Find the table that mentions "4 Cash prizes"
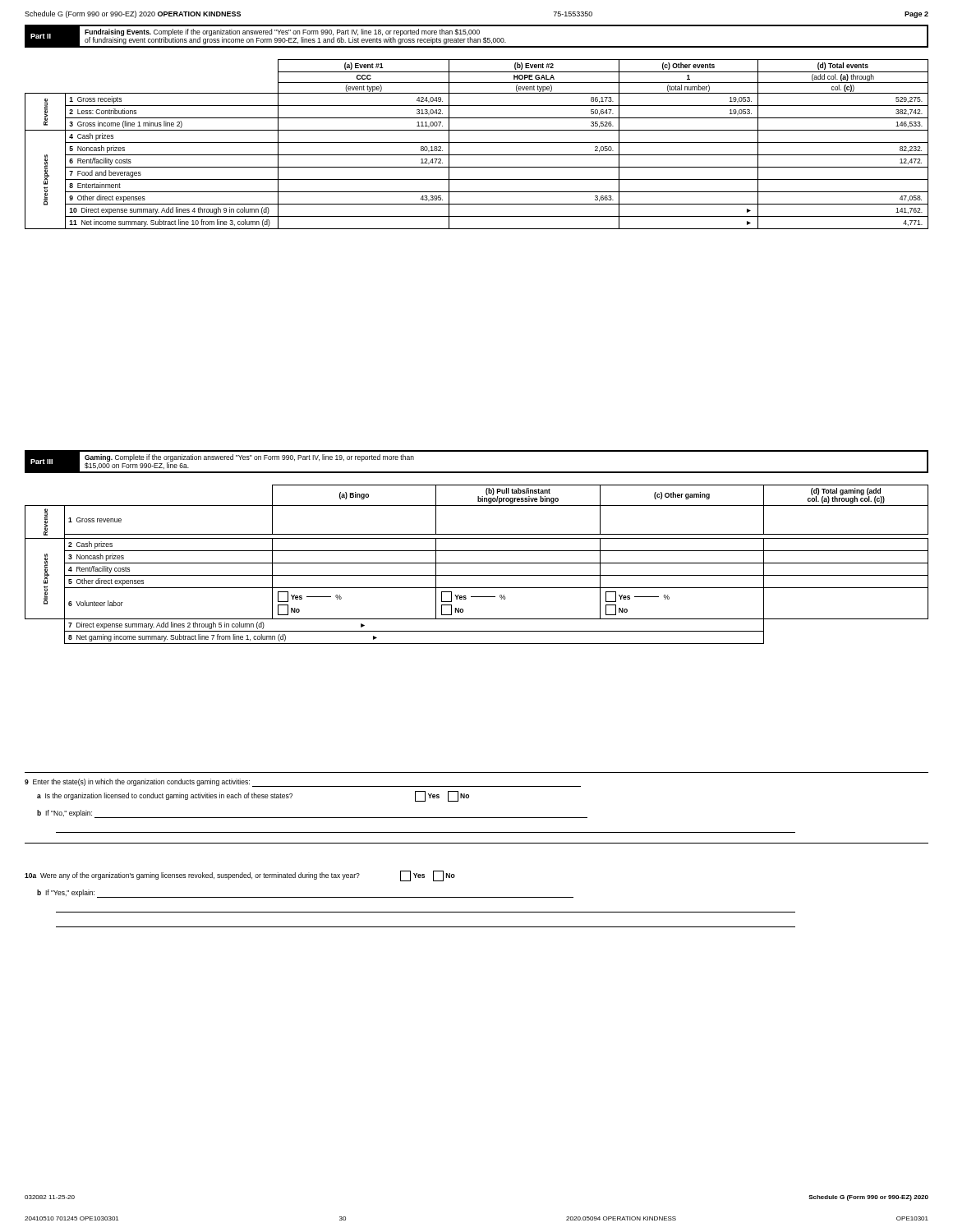953x1232 pixels. pos(476,144)
